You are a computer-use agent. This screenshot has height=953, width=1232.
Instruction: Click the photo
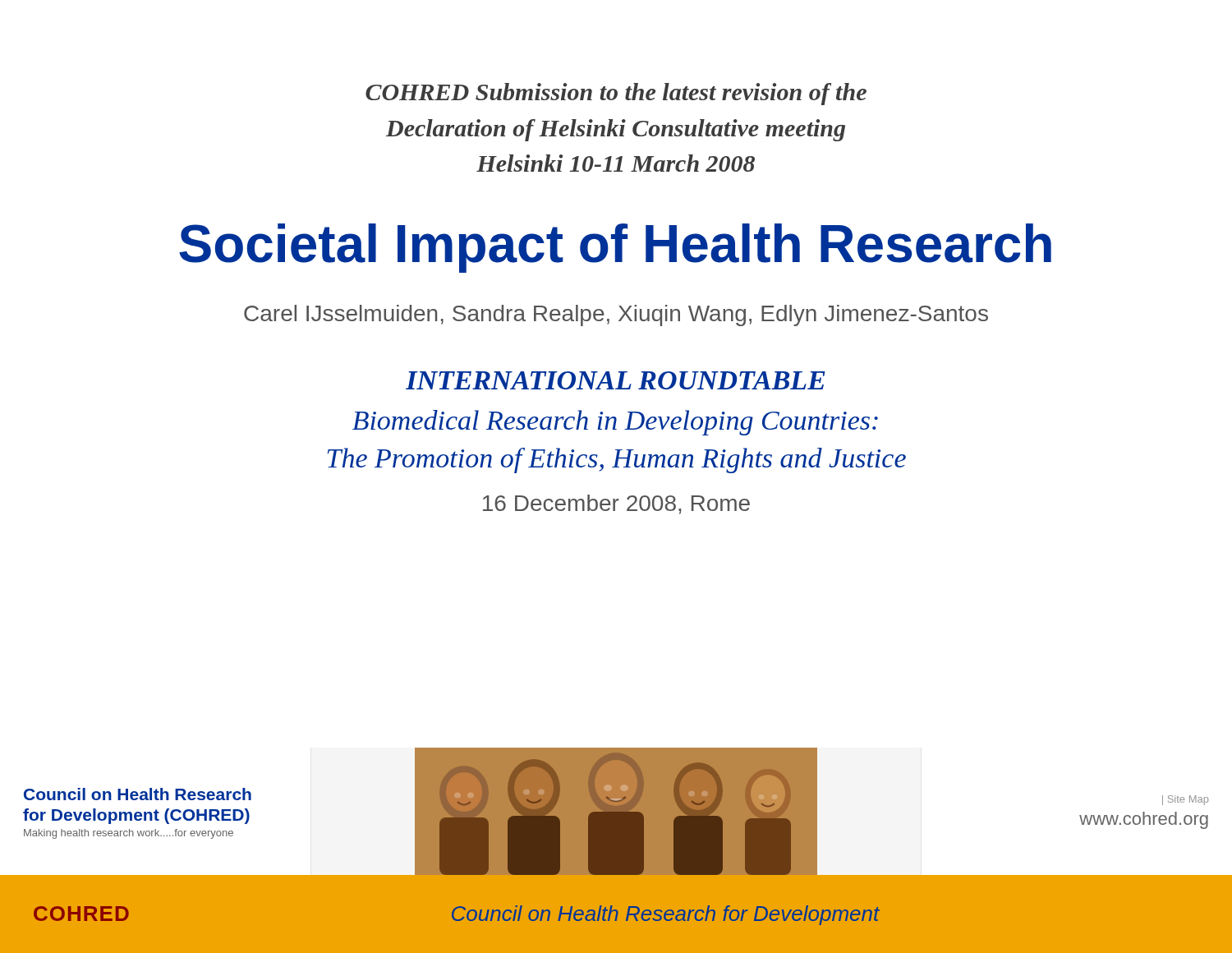coord(616,811)
